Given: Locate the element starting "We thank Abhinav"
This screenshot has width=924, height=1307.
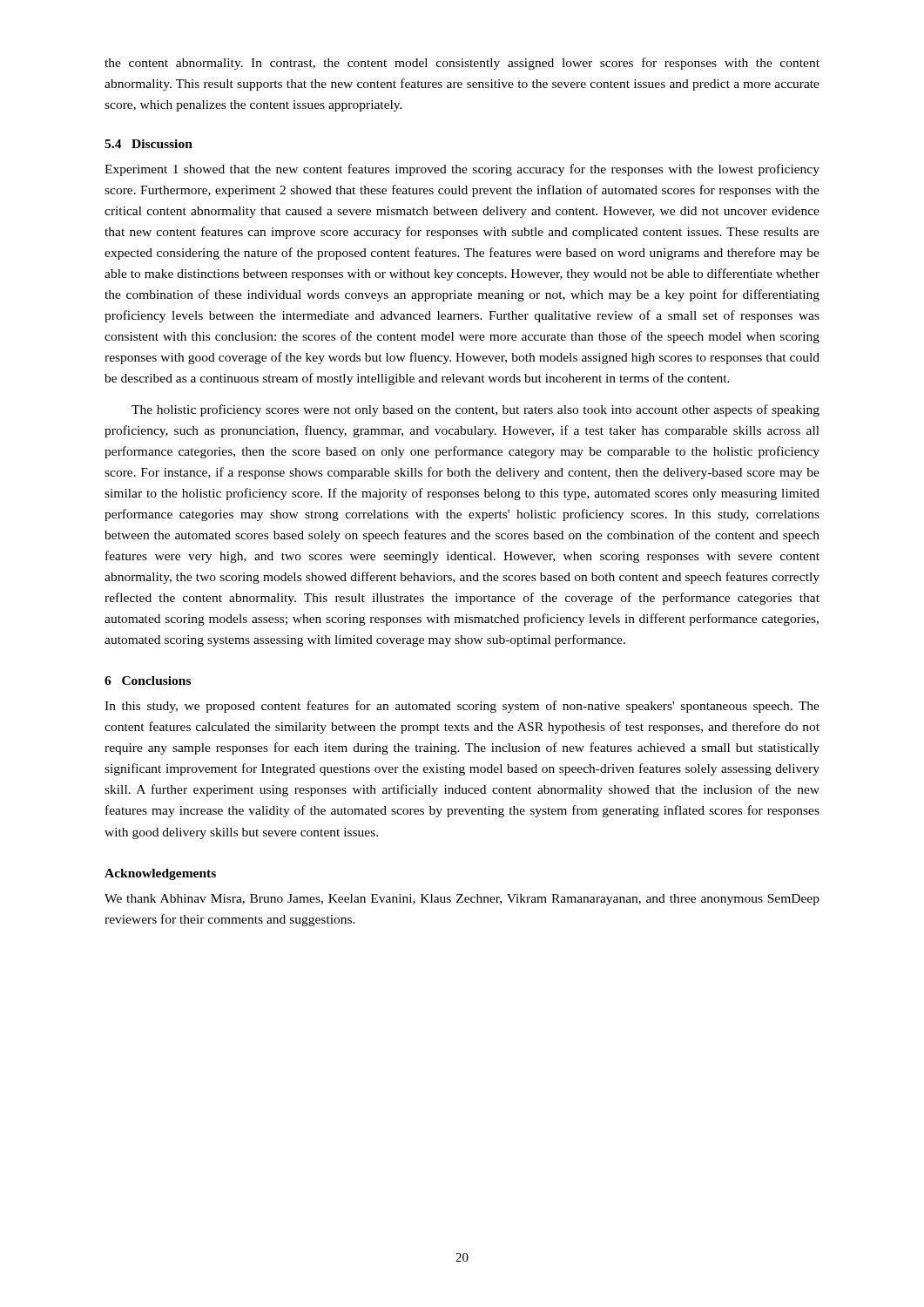Looking at the screenshot, I should click(462, 908).
